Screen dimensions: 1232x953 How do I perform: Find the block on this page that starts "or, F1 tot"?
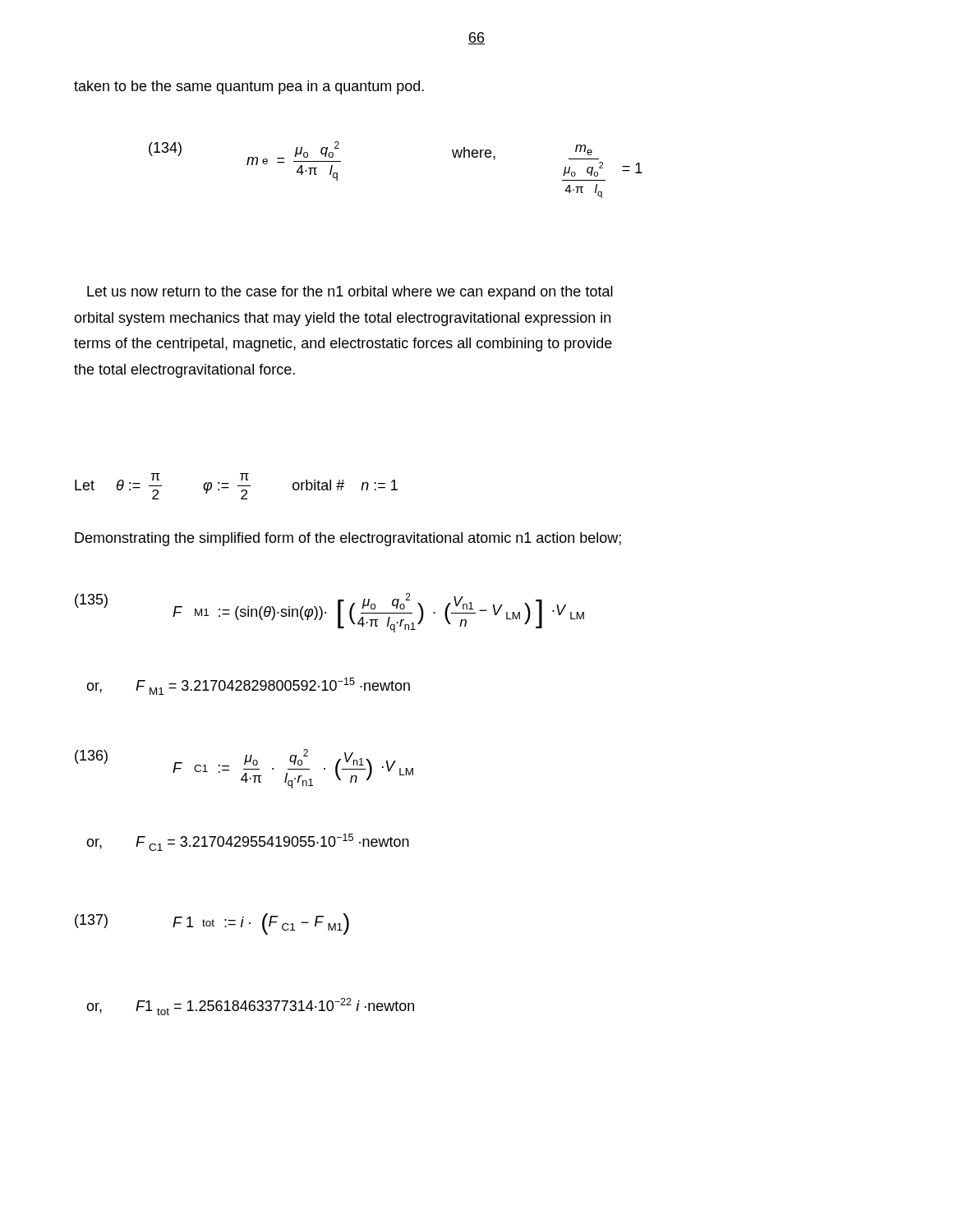(244, 1007)
